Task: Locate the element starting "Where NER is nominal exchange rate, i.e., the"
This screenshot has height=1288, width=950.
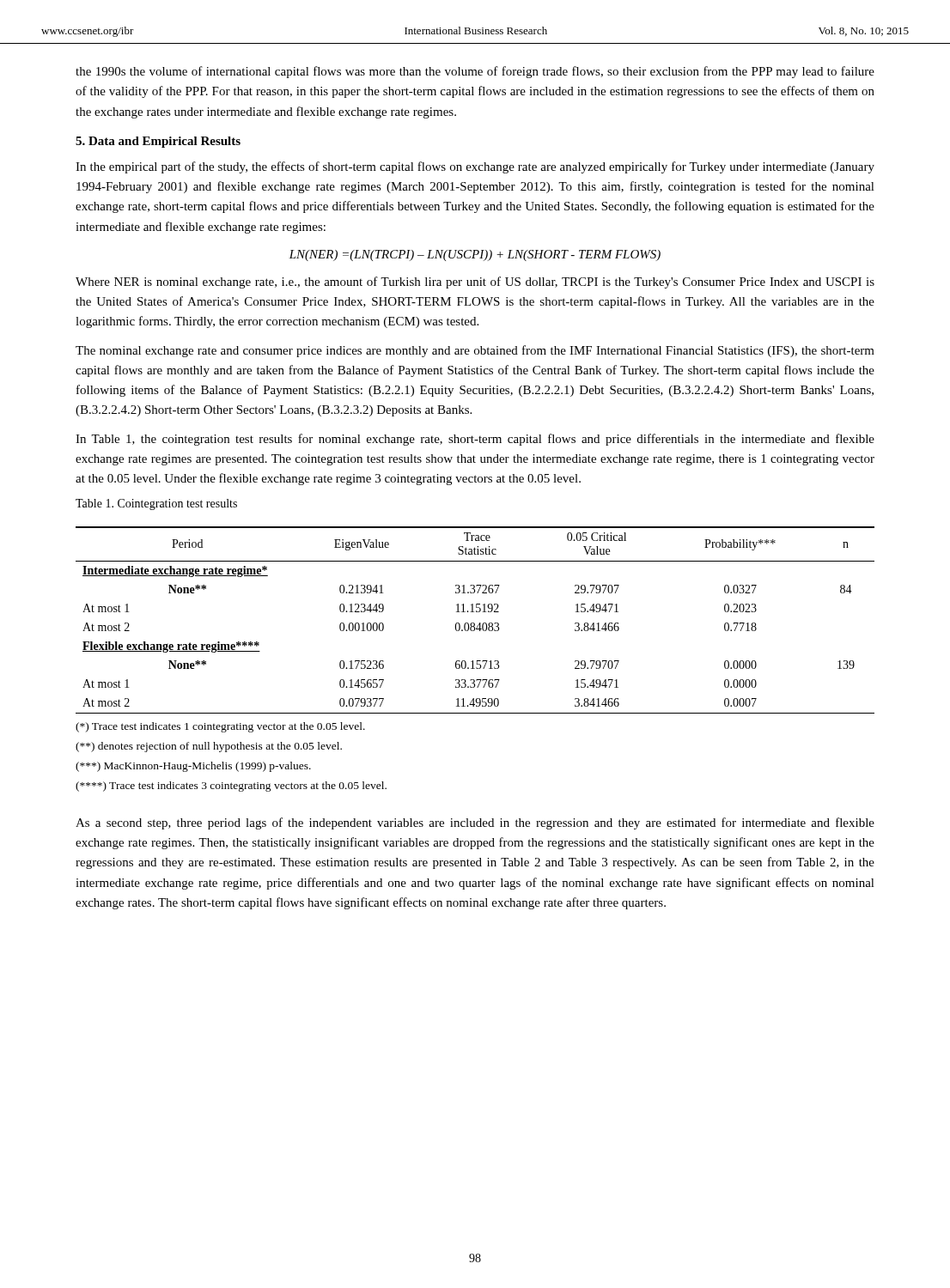Action: coord(475,302)
